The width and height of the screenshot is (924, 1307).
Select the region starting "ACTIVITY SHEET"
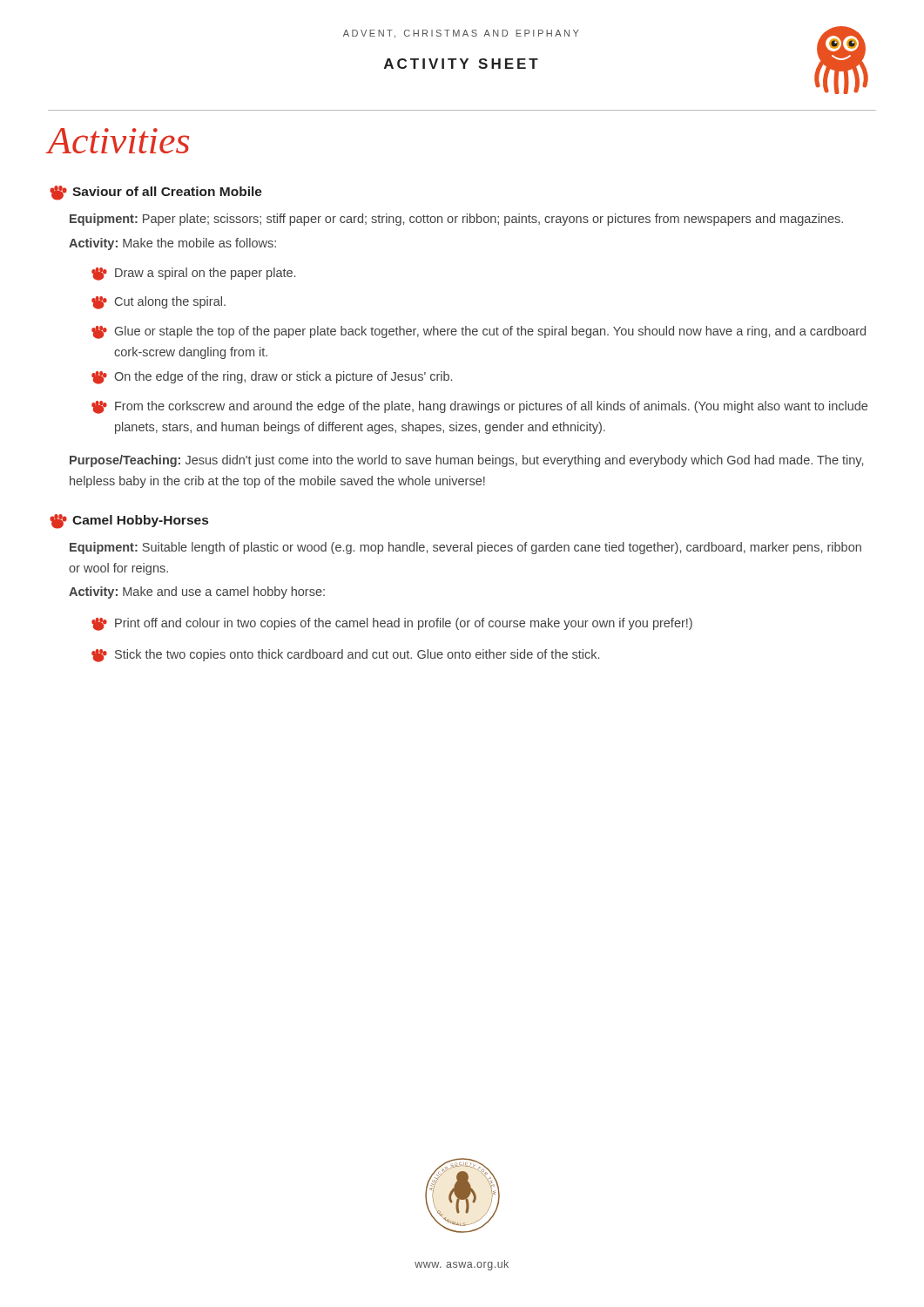pyautogui.click(x=462, y=65)
